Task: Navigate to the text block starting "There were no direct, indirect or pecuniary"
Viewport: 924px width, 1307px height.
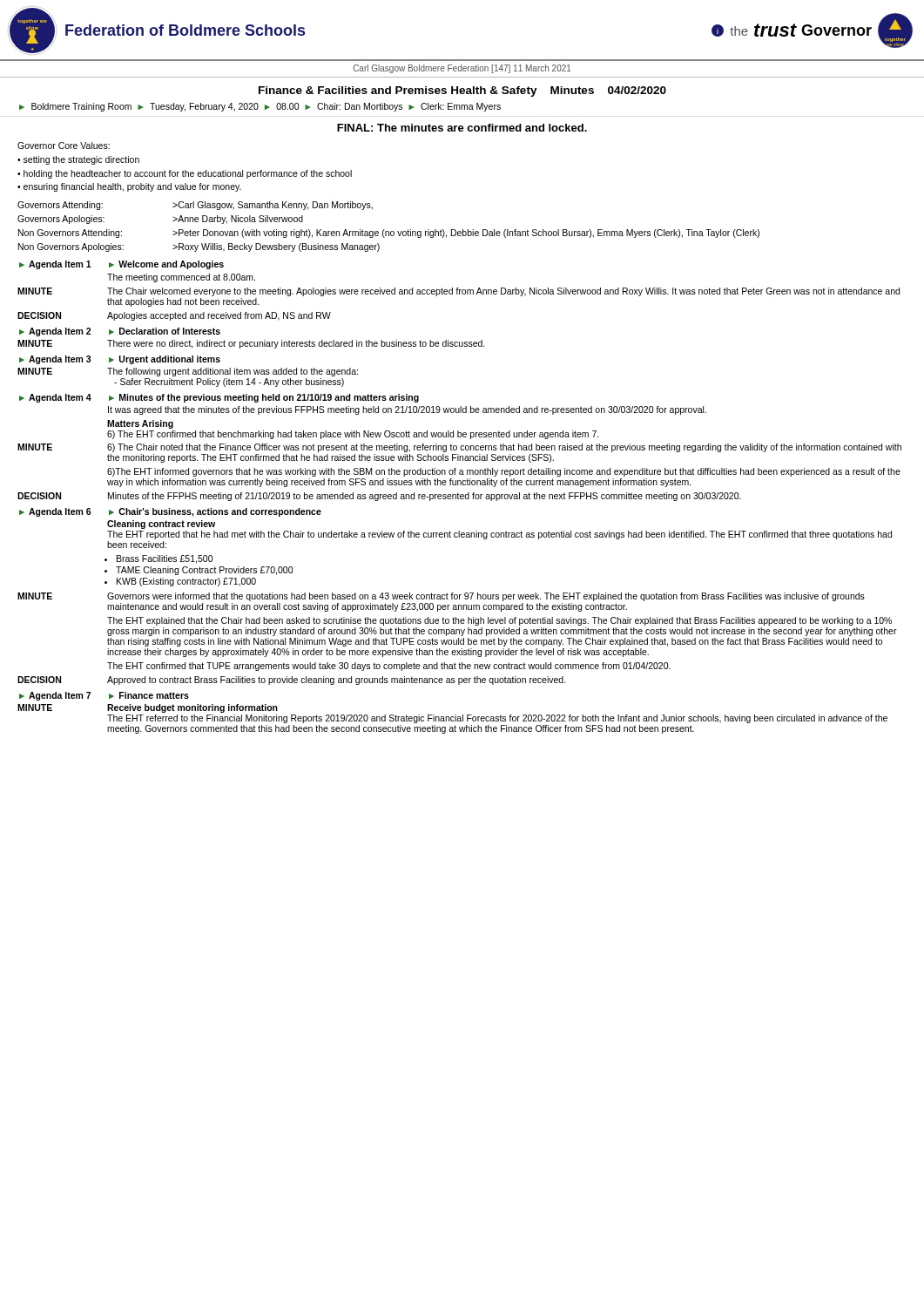Action: [296, 343]
